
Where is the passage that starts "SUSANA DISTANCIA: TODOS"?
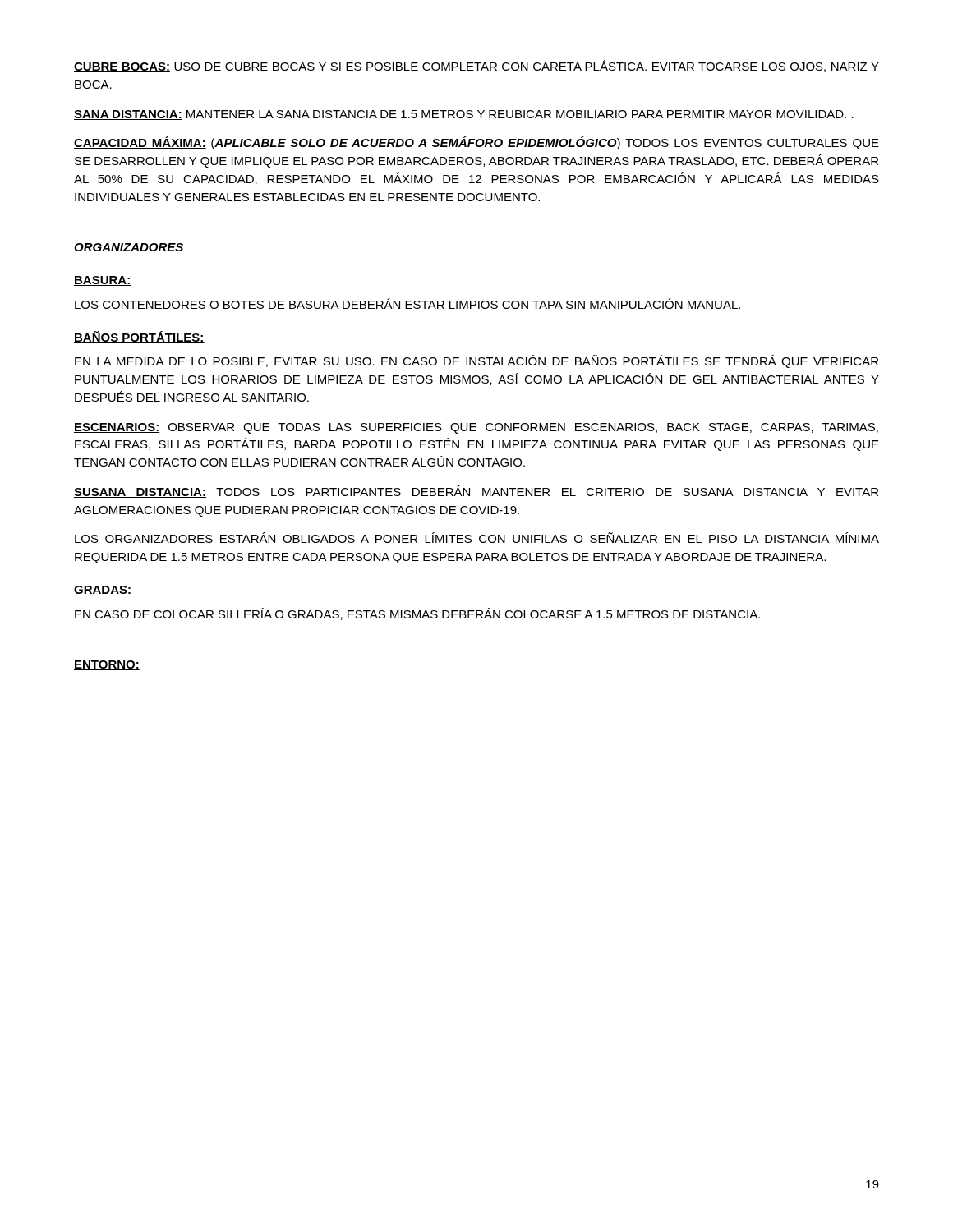click(476, 500)
